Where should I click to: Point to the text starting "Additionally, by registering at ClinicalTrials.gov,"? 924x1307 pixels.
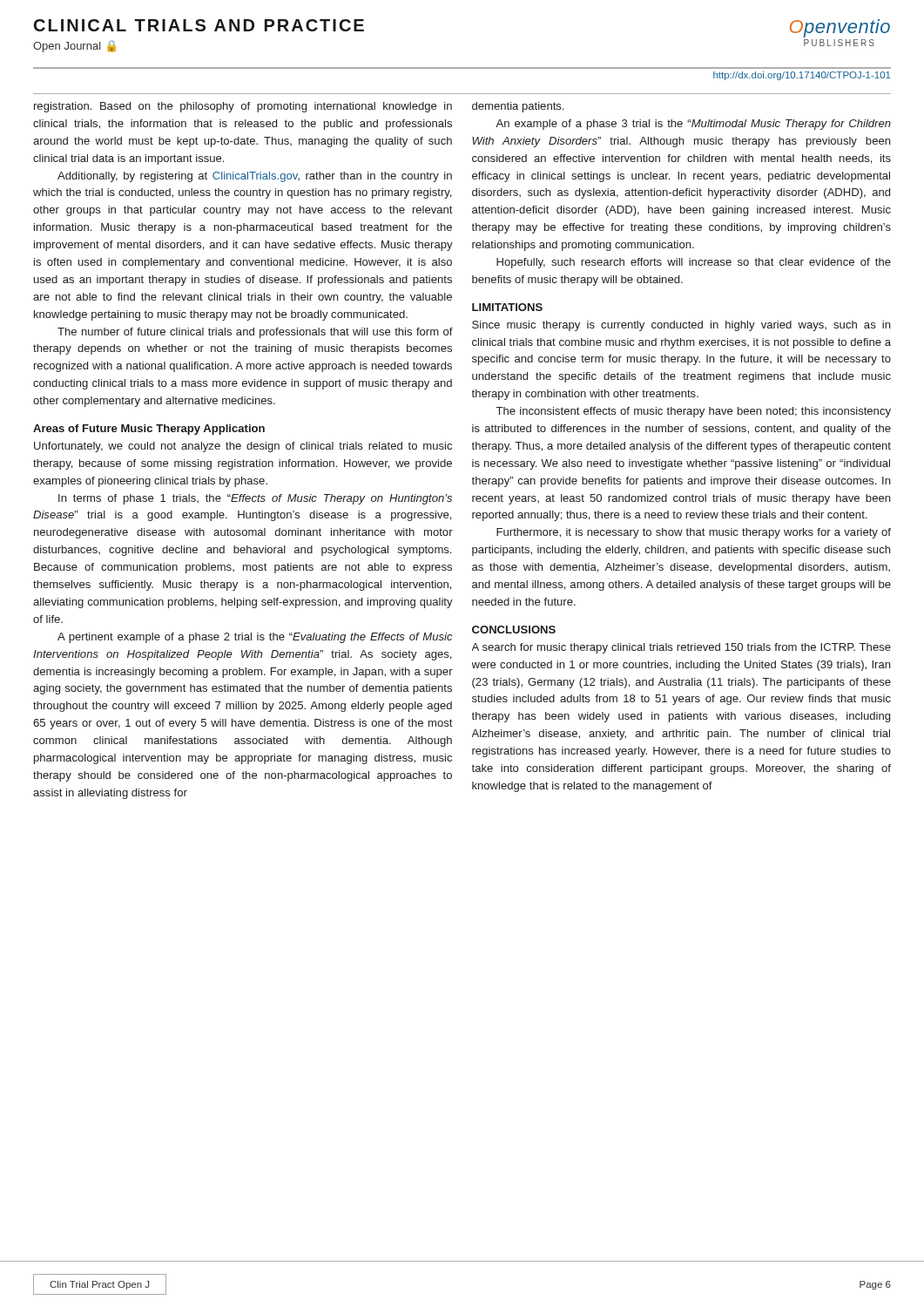(243, 245)
